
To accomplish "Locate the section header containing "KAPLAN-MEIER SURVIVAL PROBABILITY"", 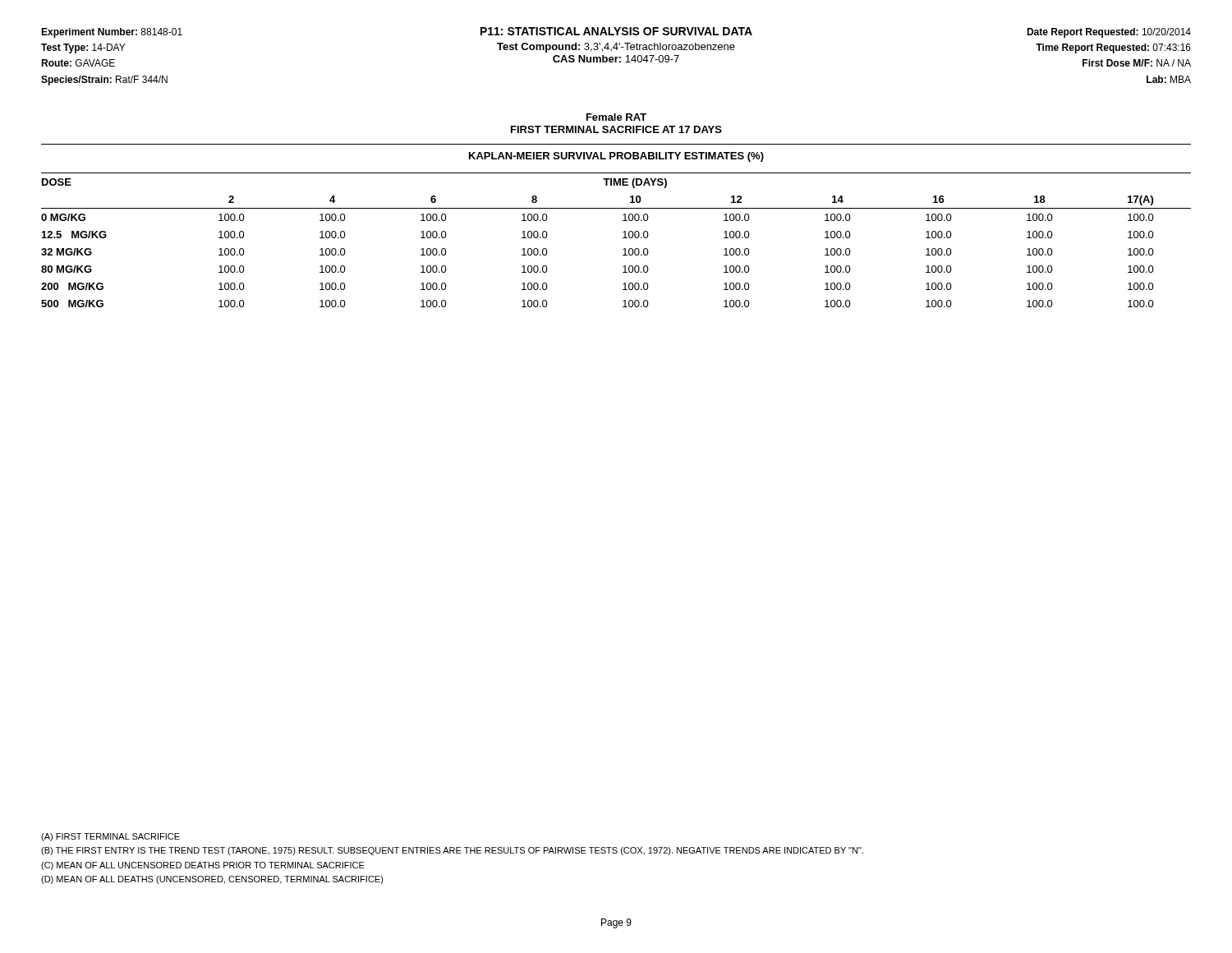I will (616, 156).
